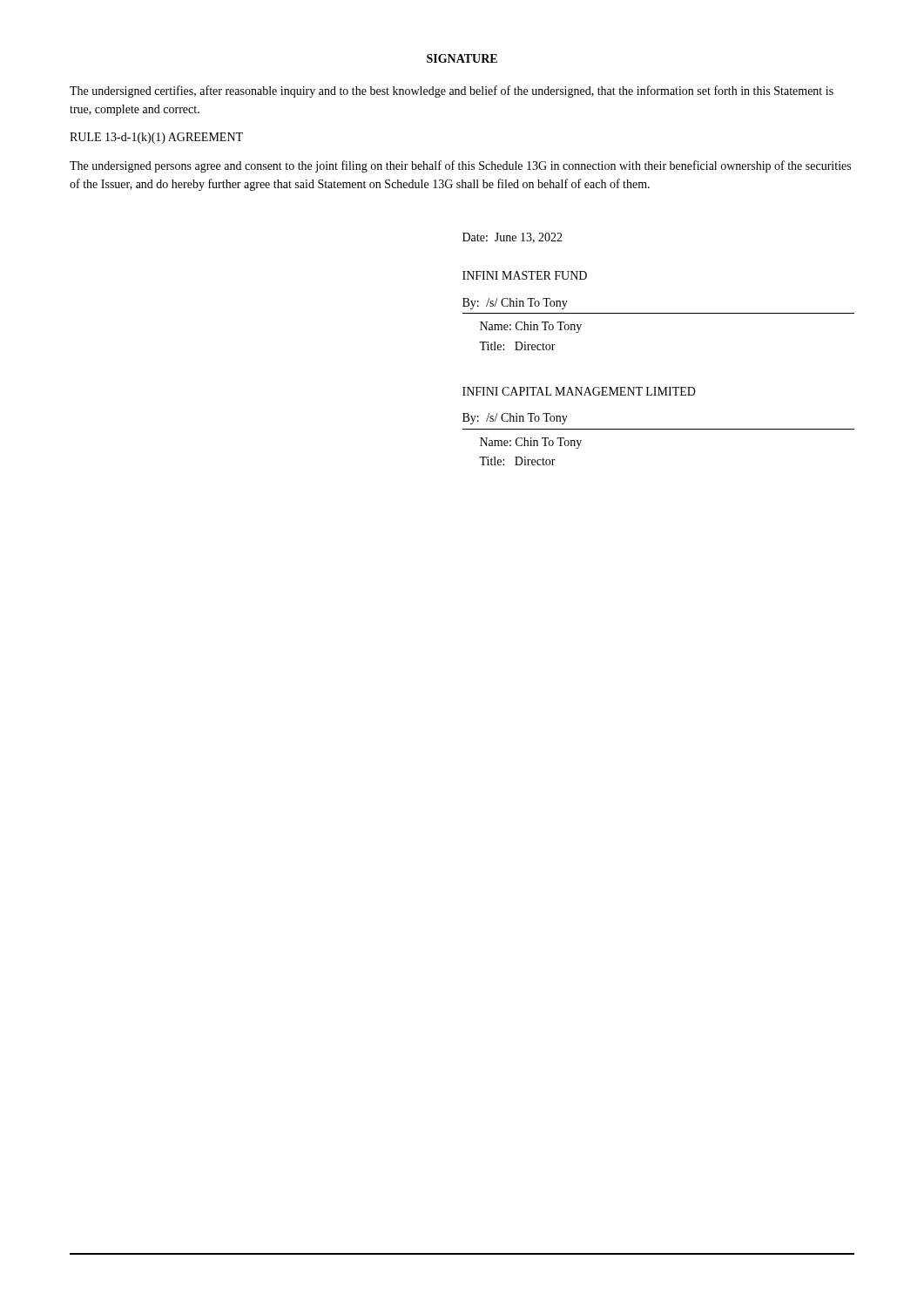This screenshot has height=1307, width=924.
Task: Point to the block starting "Date: June 13, 2022"
Action: tap(512, 237)
